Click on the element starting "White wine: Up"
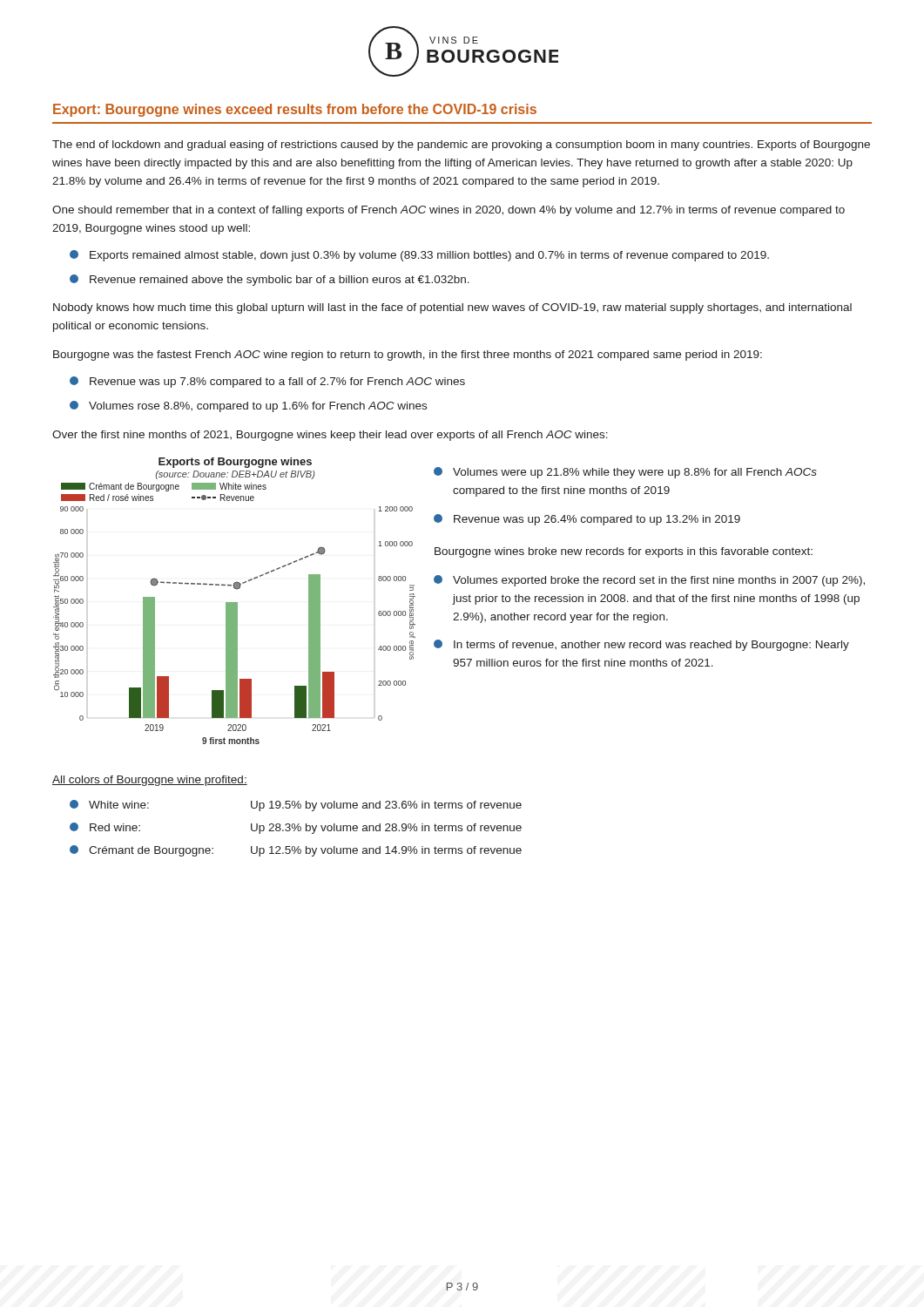 [296, 805]
